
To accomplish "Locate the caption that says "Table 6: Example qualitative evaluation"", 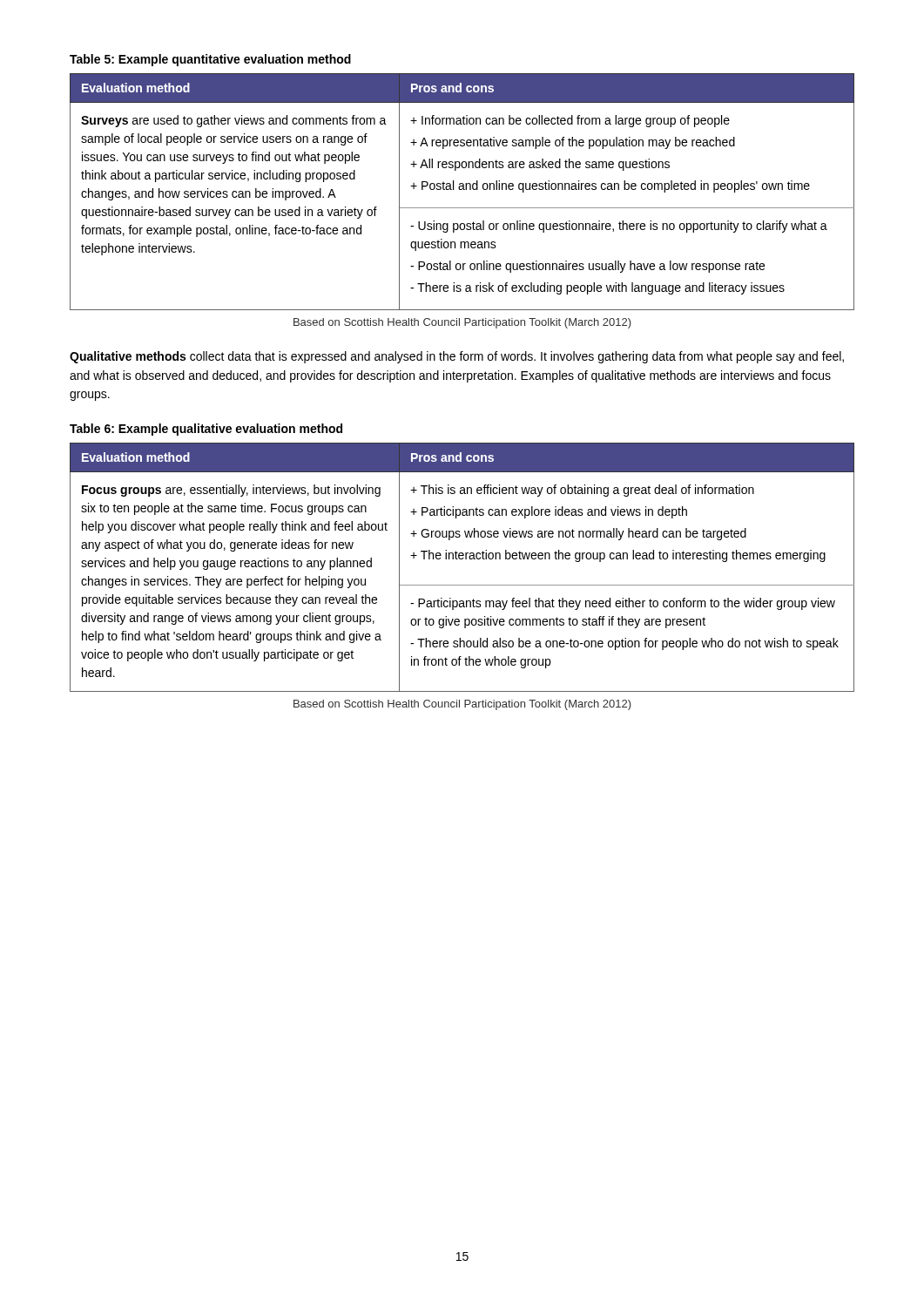I will click(x=206, y=429).
